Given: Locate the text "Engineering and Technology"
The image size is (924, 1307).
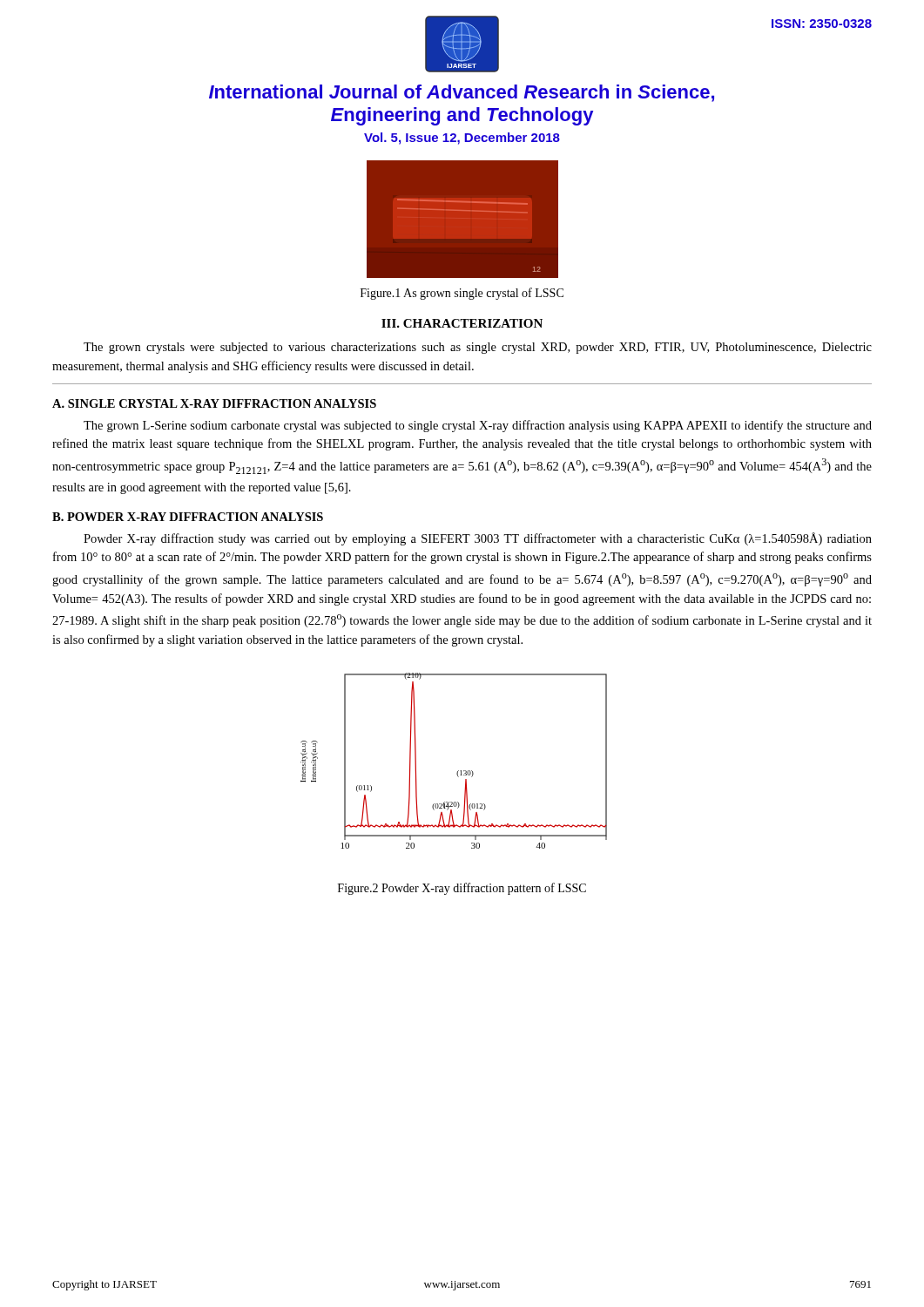Looking at the screenshot, I should click(462, 115).
